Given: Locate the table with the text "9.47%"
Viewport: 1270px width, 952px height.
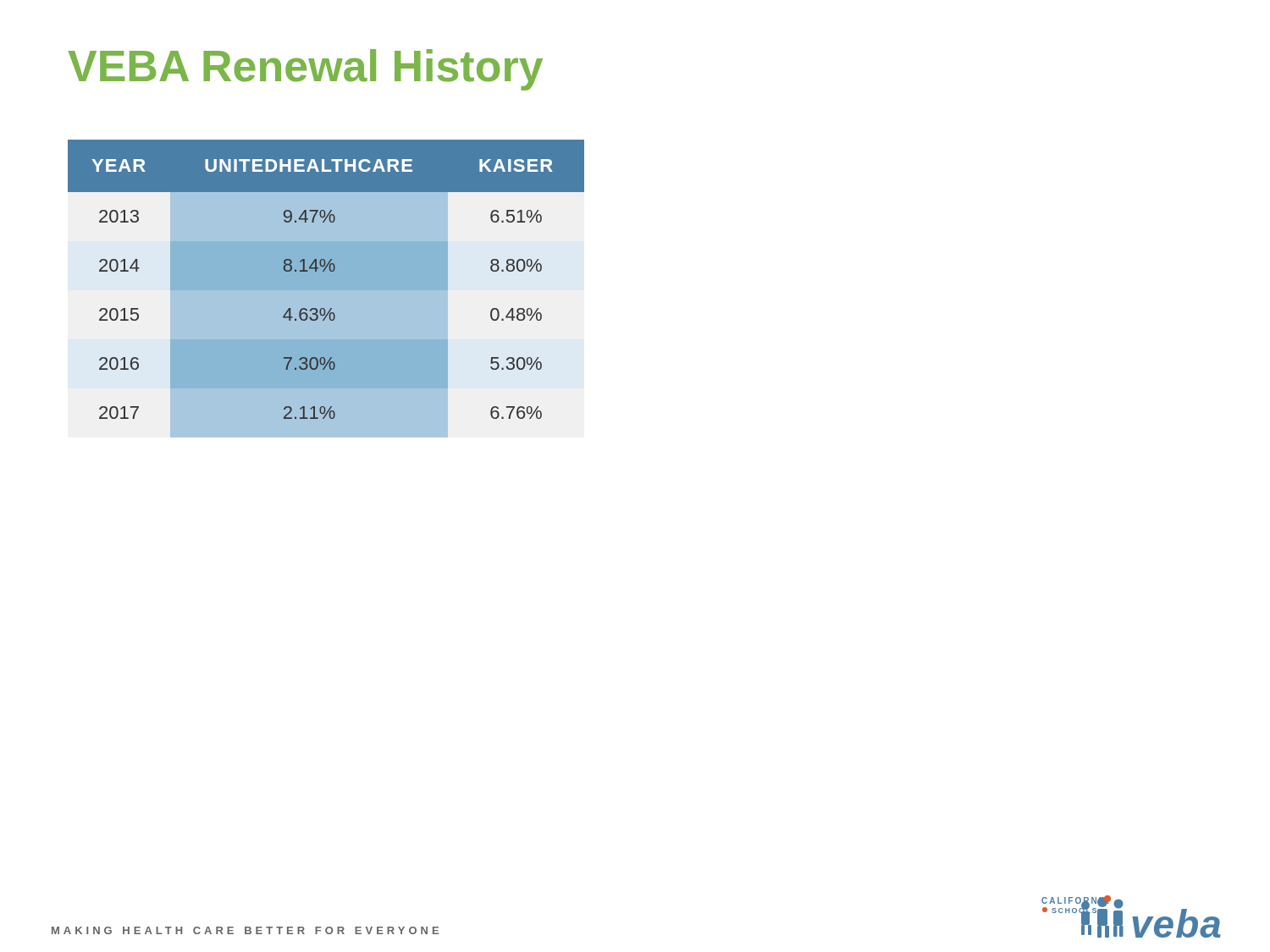Looking at the screenshot, I should point(326,289).
